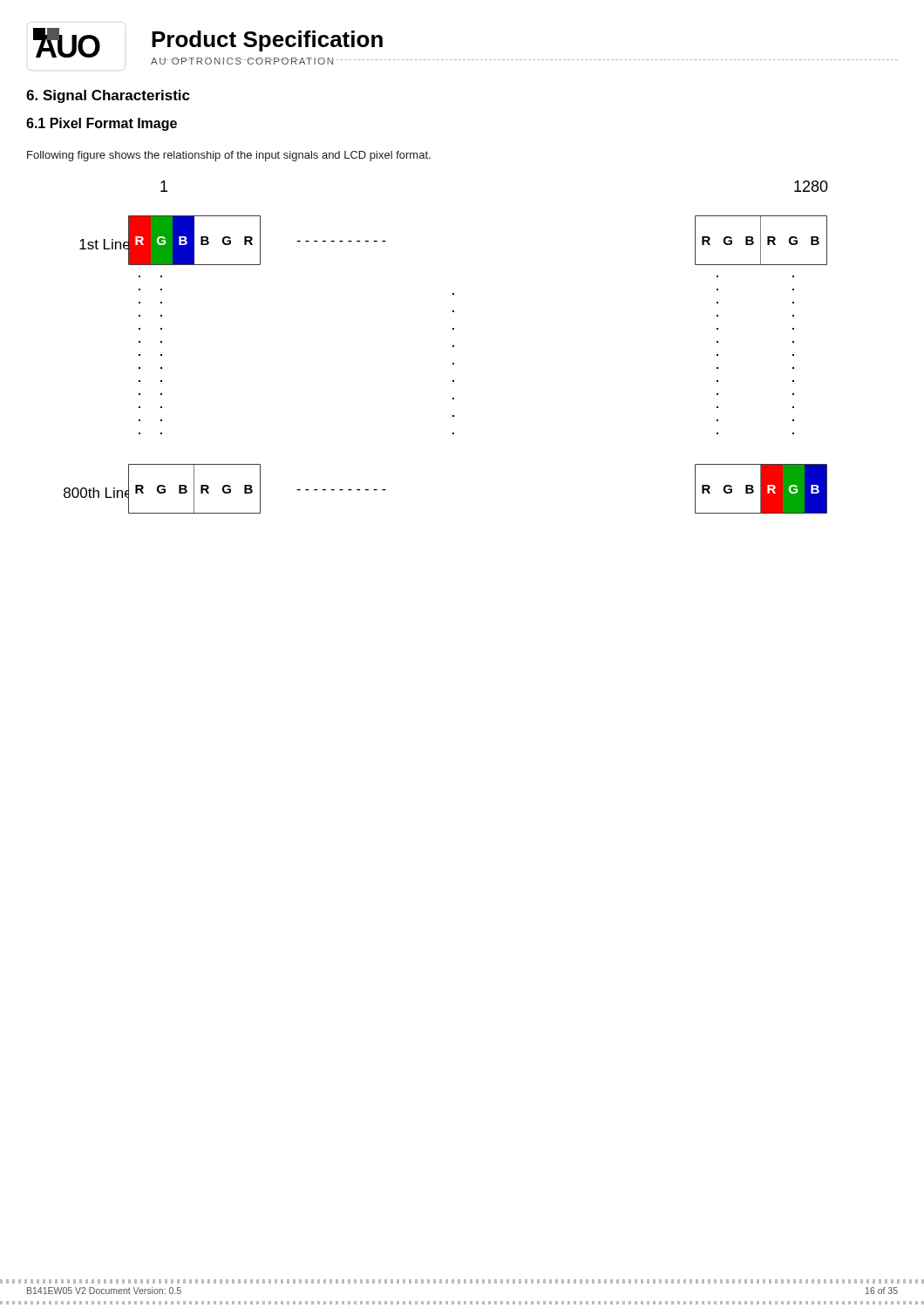Click where it says "6.1 Pixel Format Image"
Image resolution: width=924 pixels, height=1308 pixels.
(102, 123)
